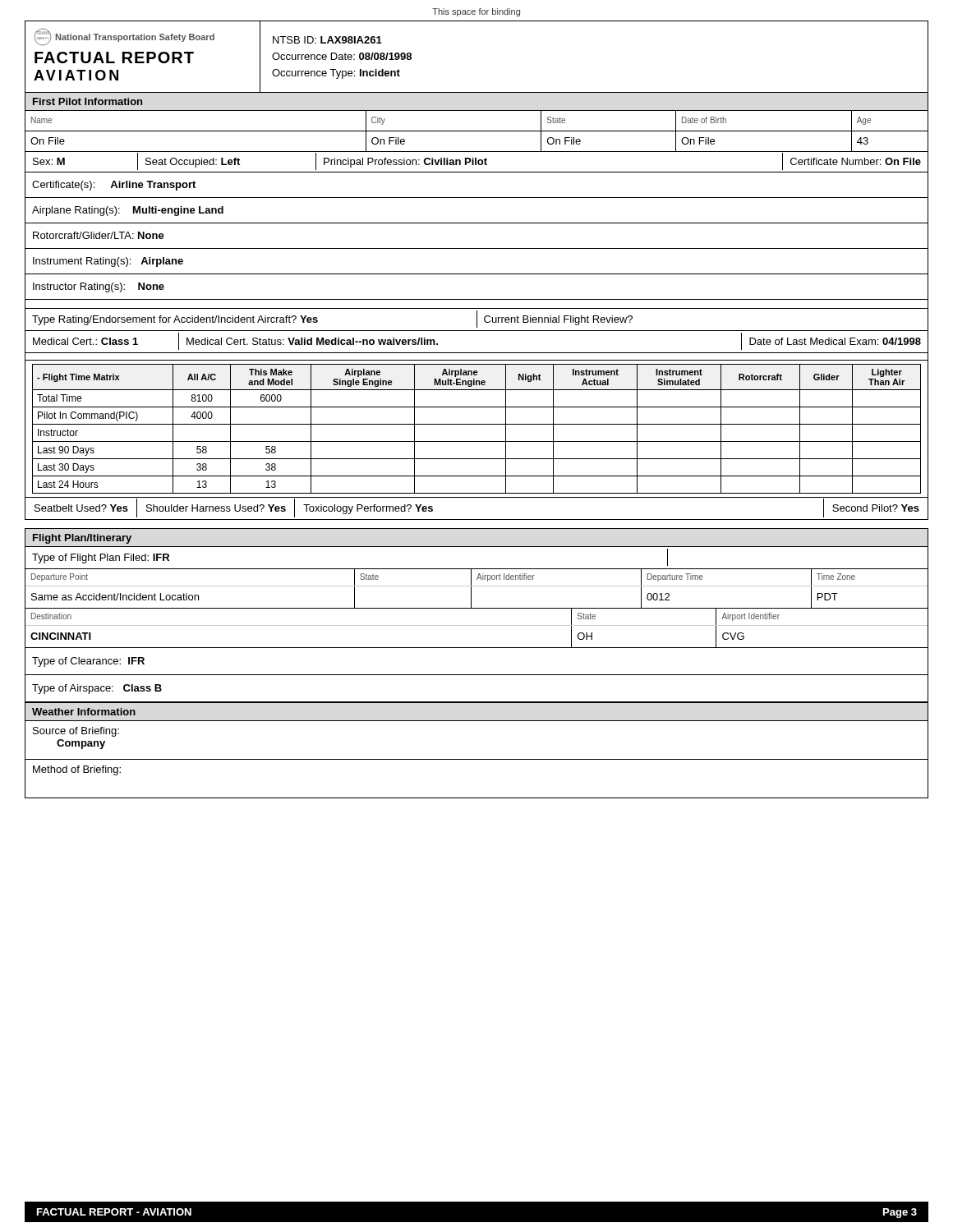Select the region starting "Weather Information"

pos(84,711)
